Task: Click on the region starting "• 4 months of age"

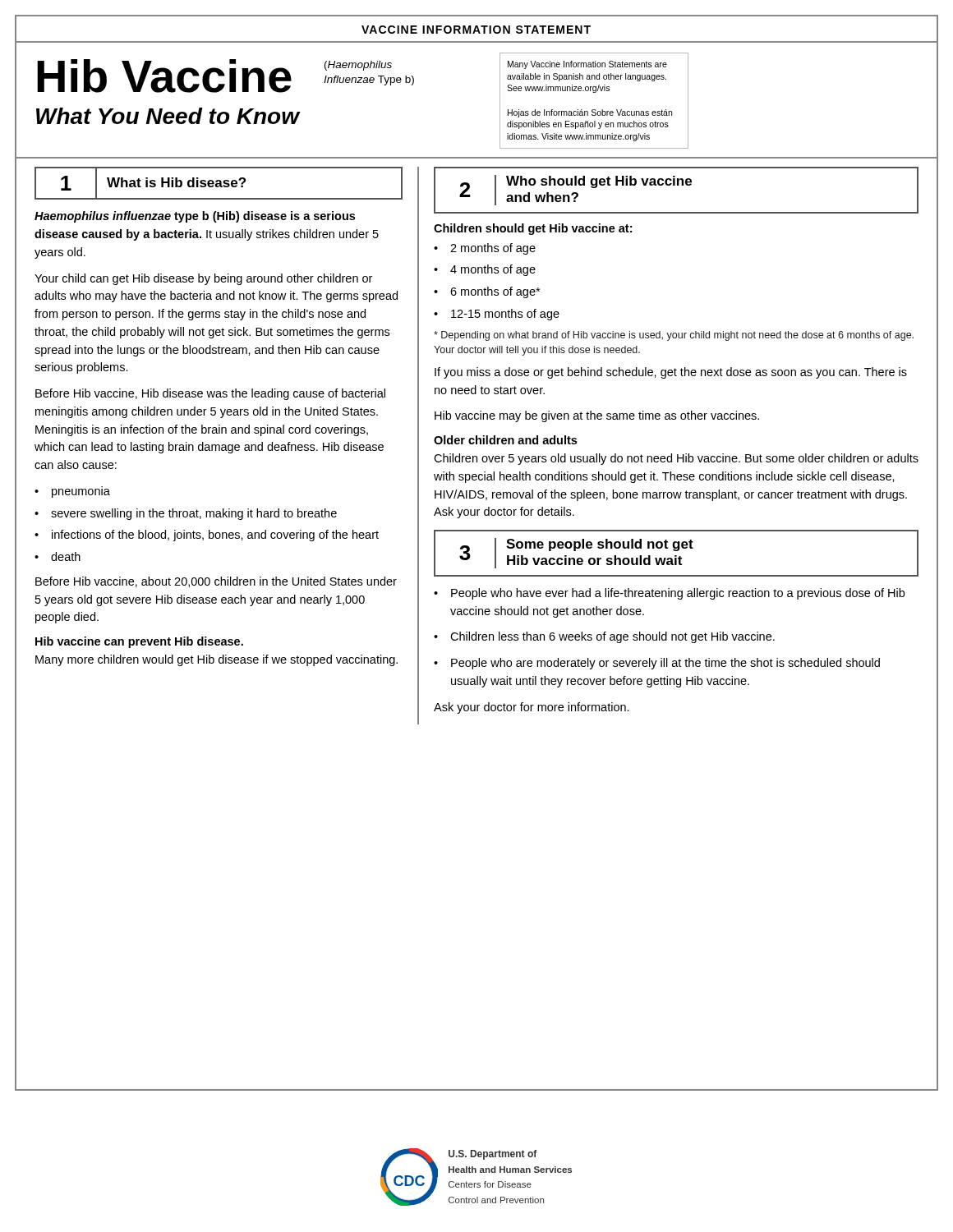Action: 485,270
